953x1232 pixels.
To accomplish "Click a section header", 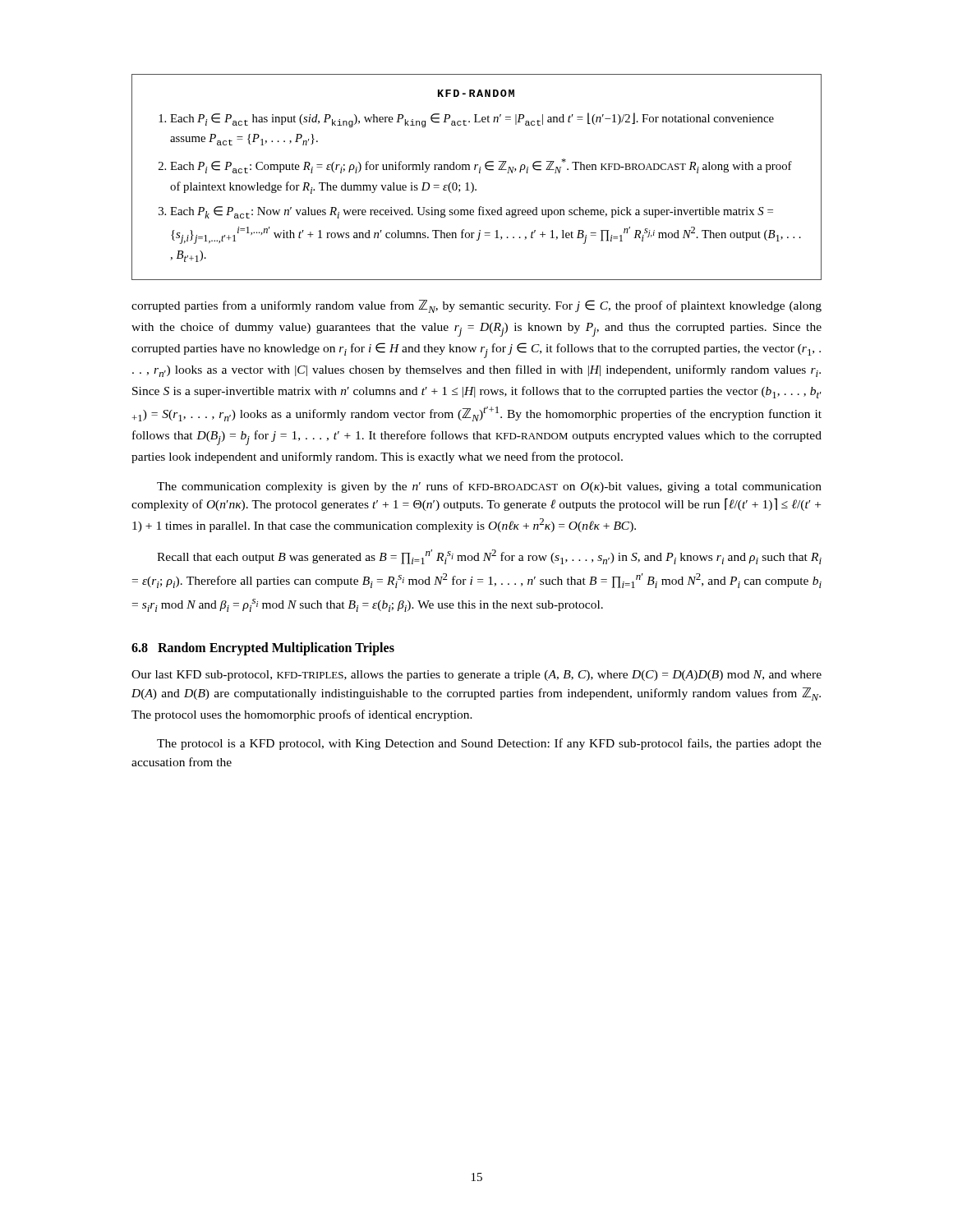I will 263,648.
